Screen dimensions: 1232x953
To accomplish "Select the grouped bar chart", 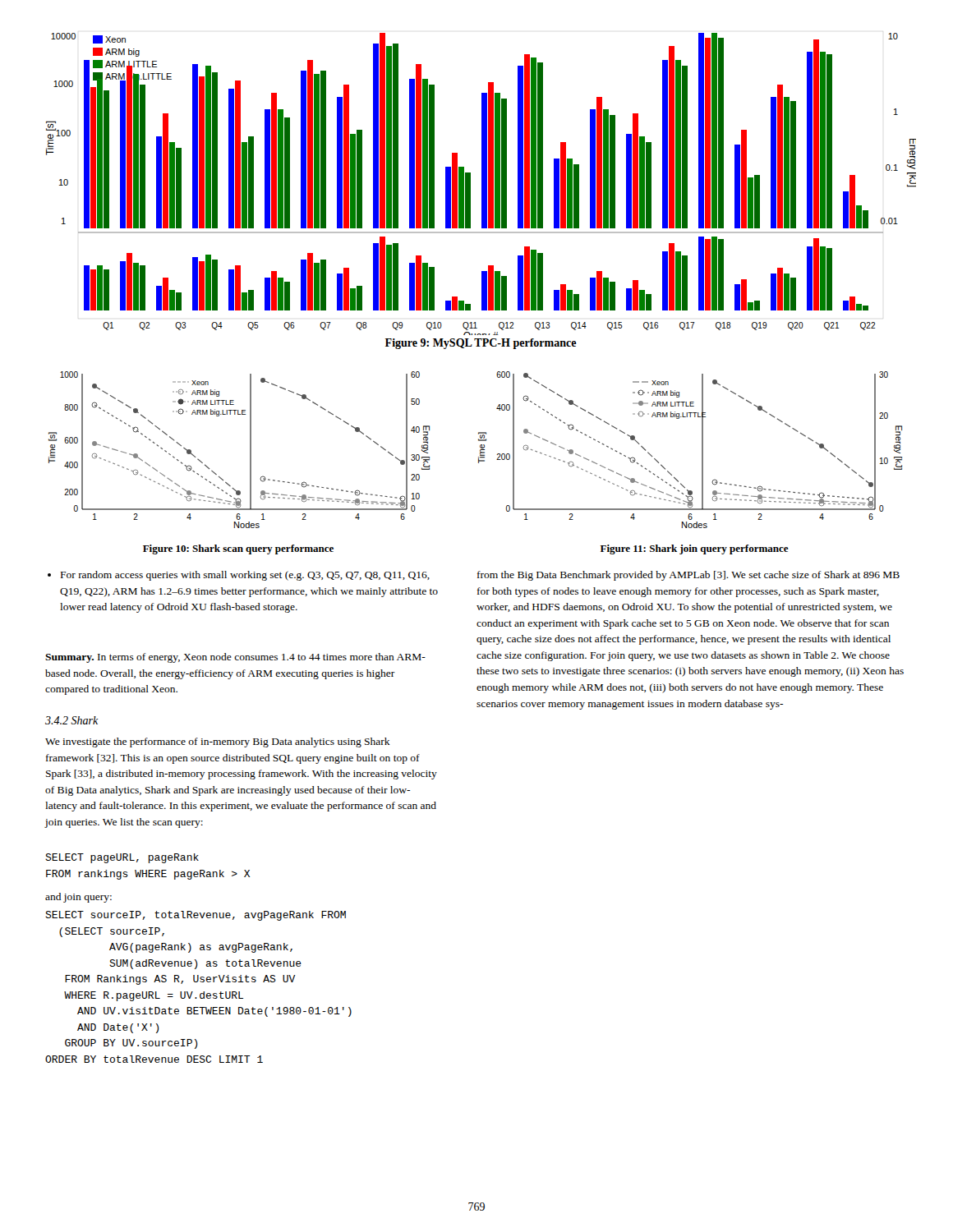I will (x=481, y=175).
